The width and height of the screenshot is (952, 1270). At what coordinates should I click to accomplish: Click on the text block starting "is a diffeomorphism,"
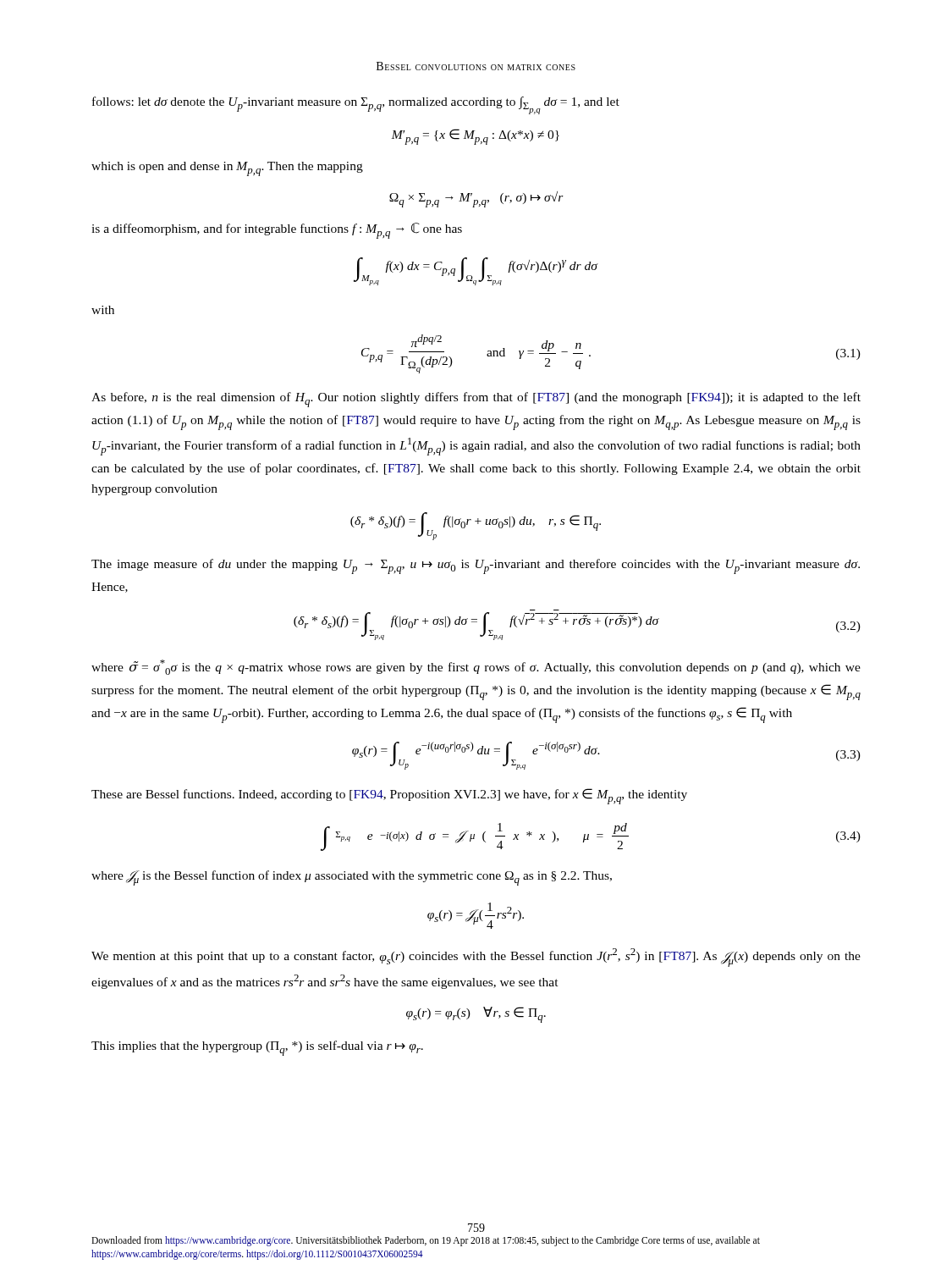coord(277,230)
